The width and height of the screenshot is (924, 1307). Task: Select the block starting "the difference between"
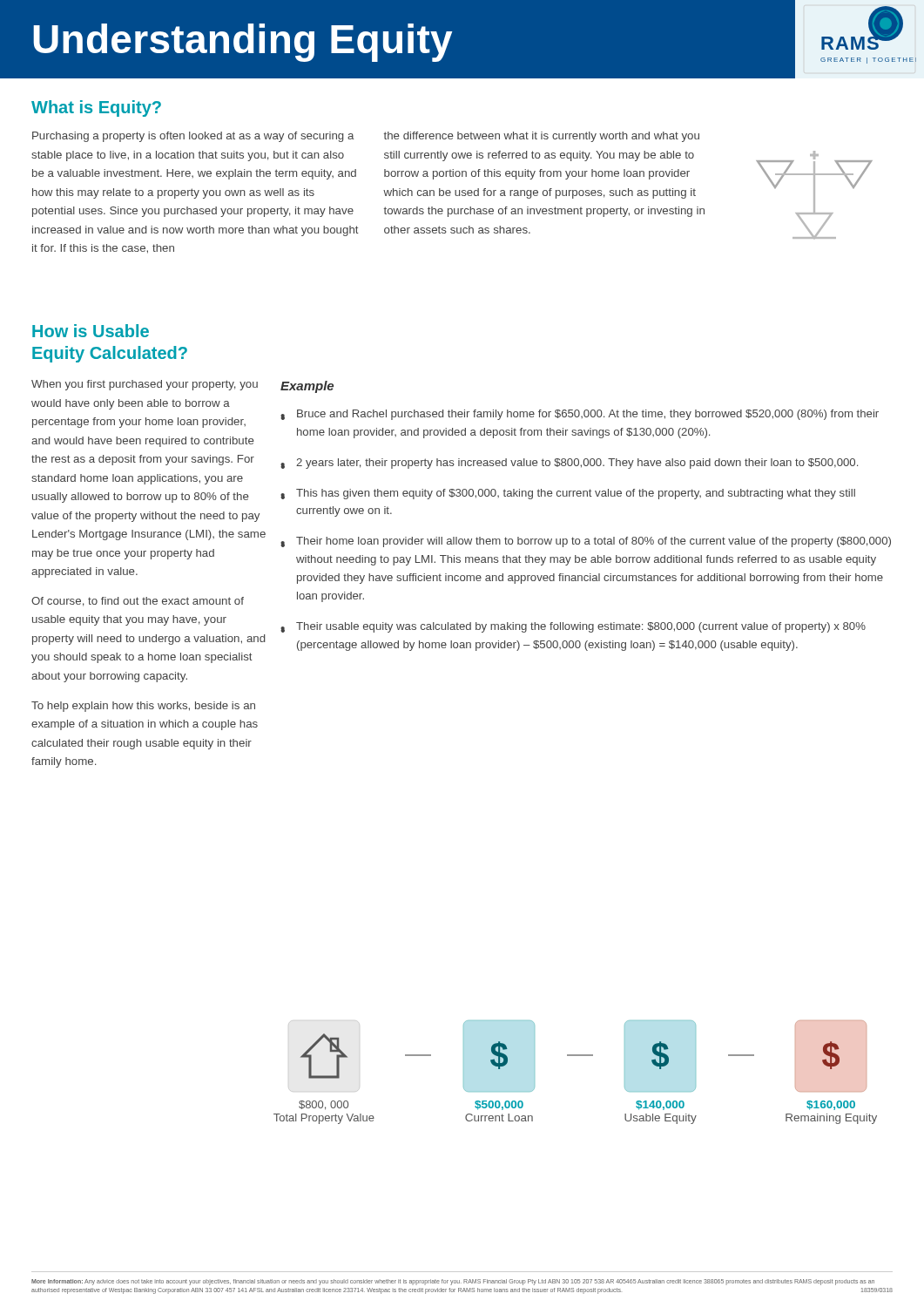(544, 182)
